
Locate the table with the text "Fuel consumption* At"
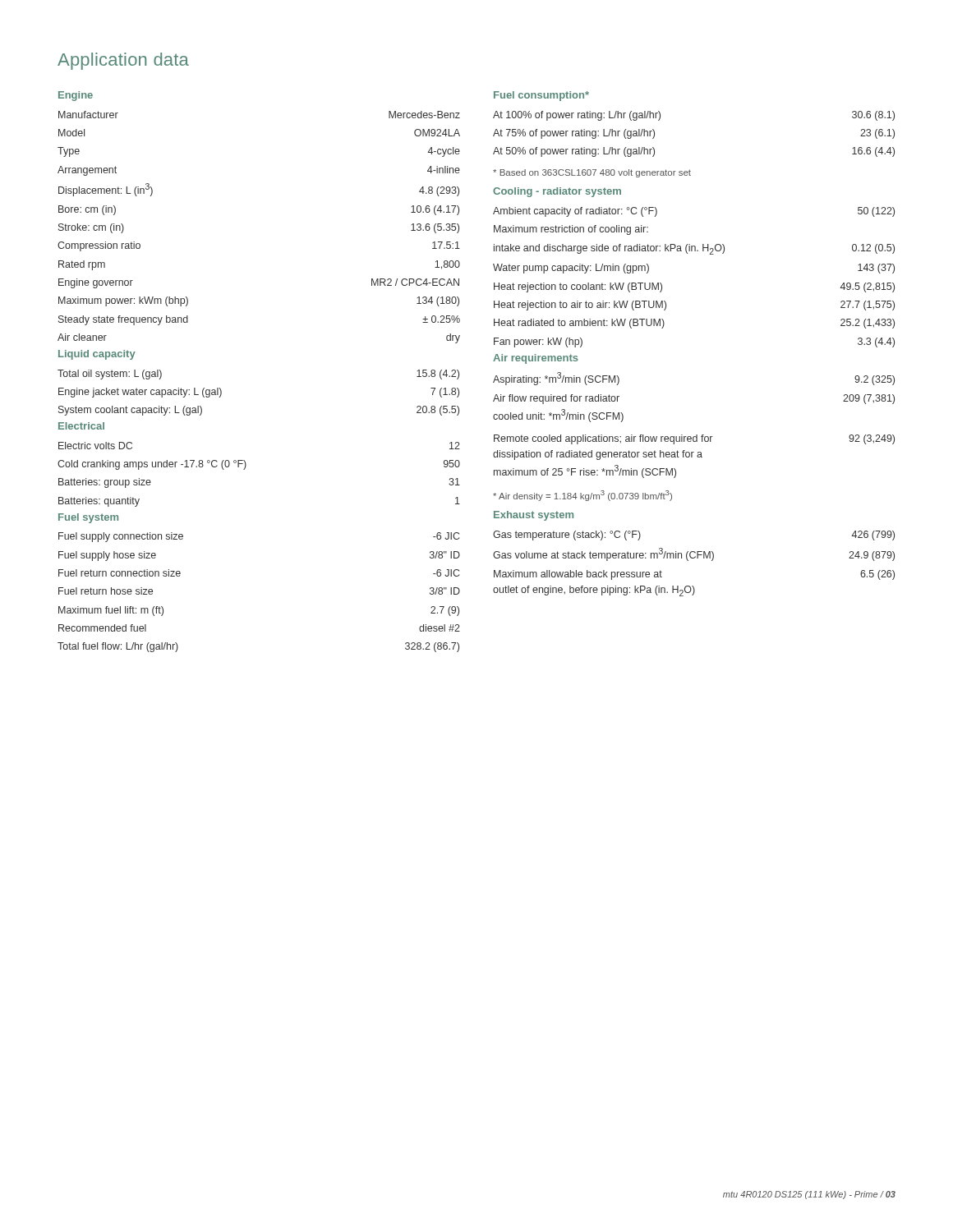click(694, 125)
